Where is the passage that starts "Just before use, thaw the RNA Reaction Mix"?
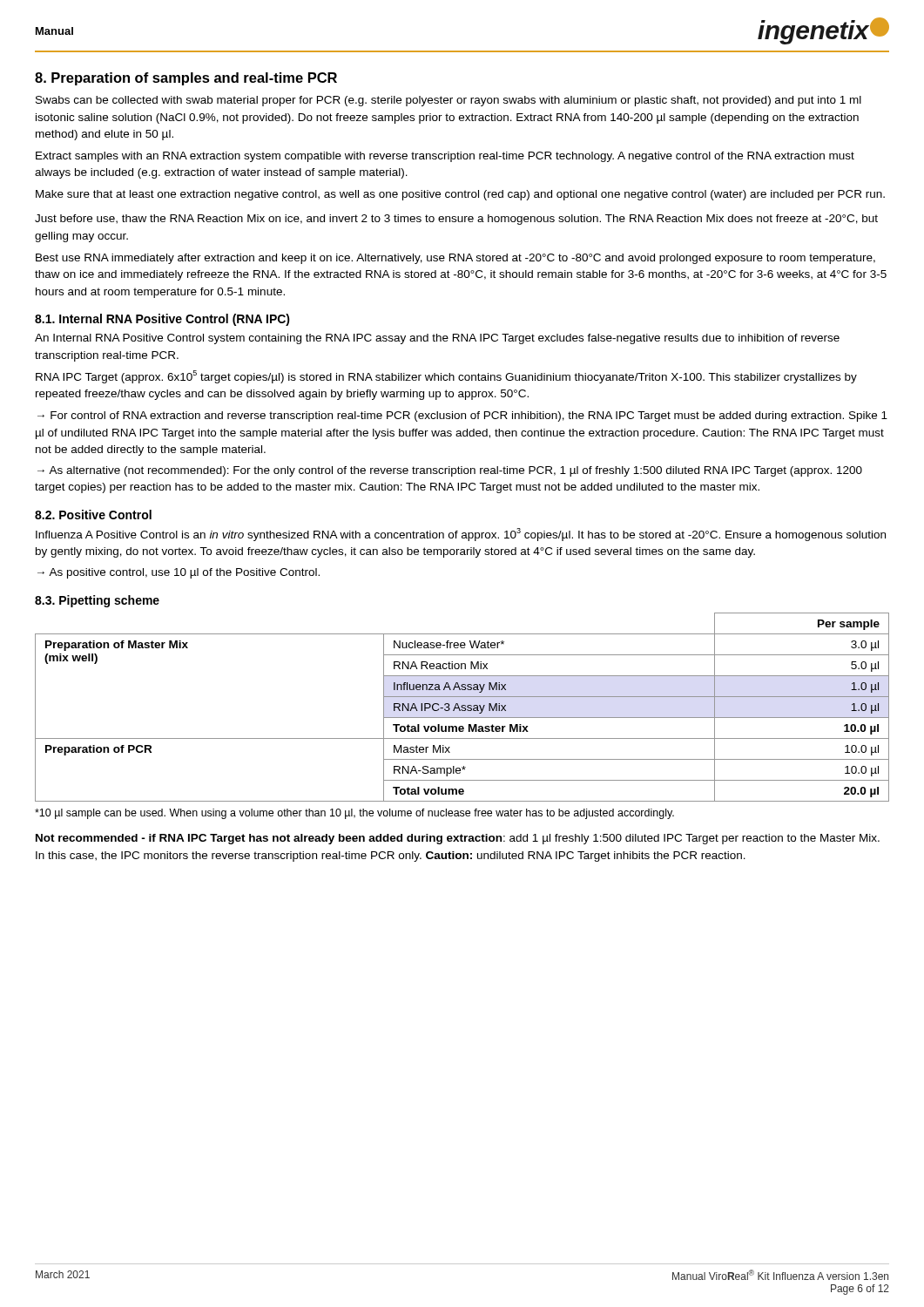Screen dimensions: 1307x924 tap(462, 255)
